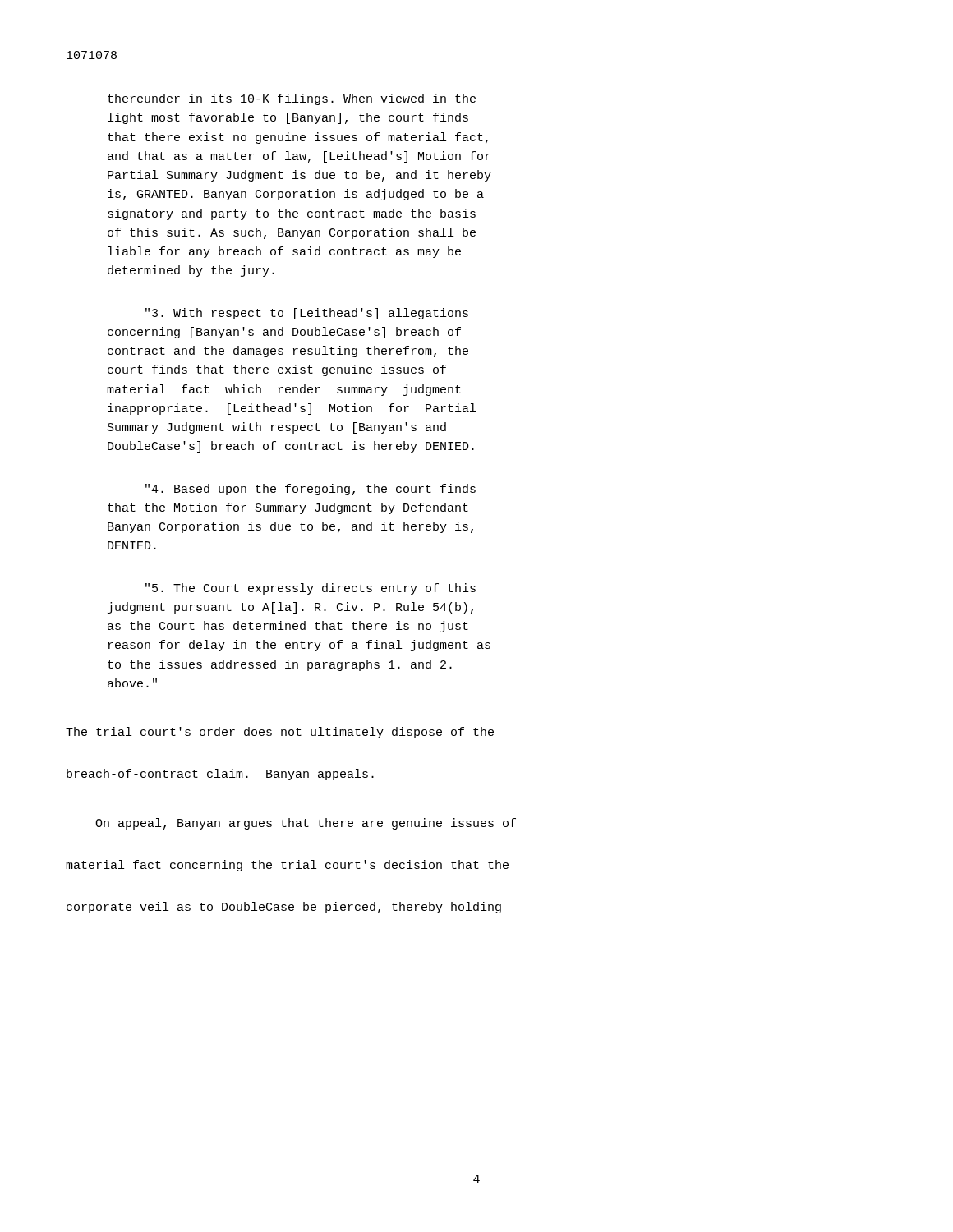The width and height of the screenshot is (953, 1232).
Task: Point to the block beginning "The trial court's order does not"
Action: tap(280, 733)
